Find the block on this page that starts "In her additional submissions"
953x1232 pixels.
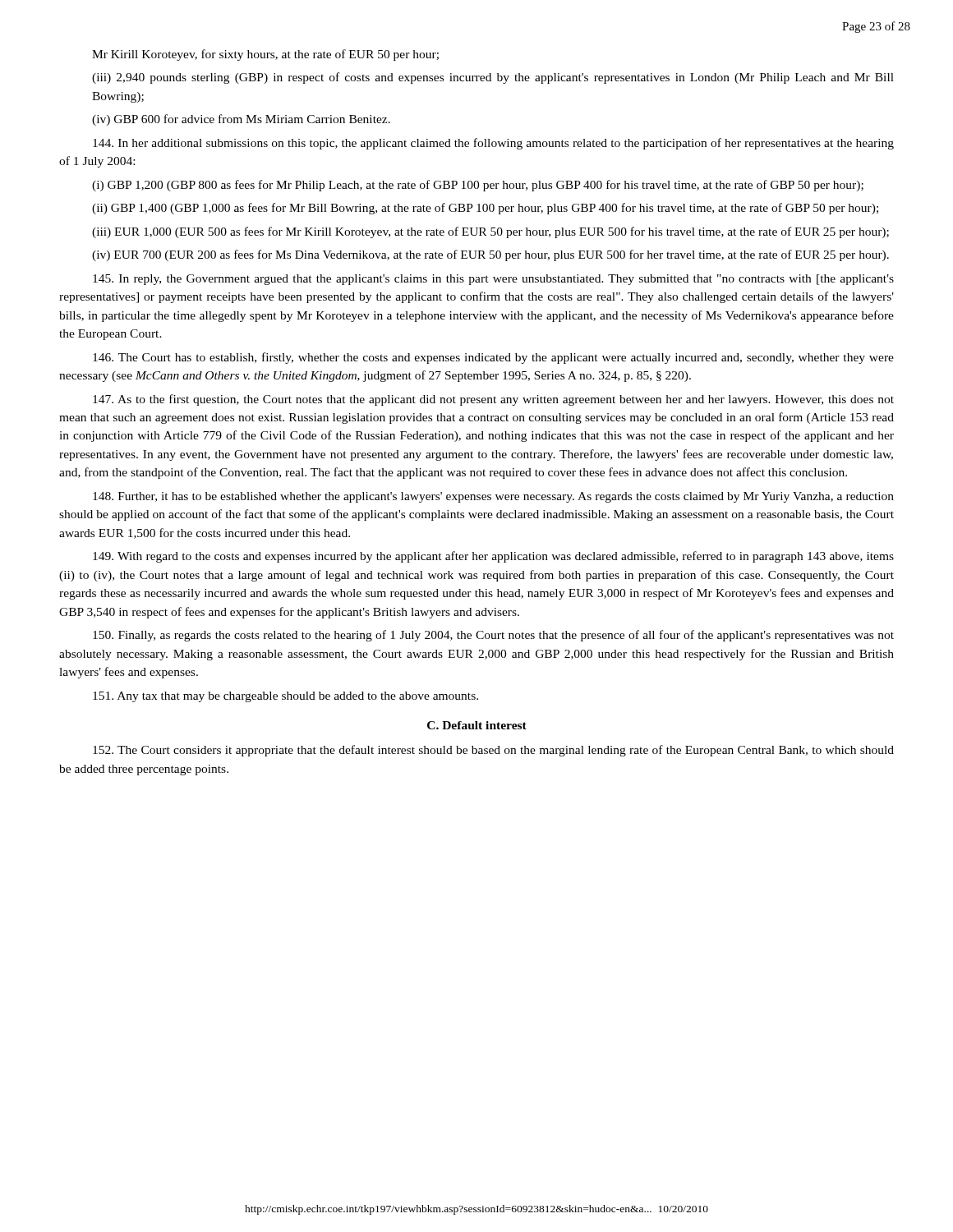(476, 152)
